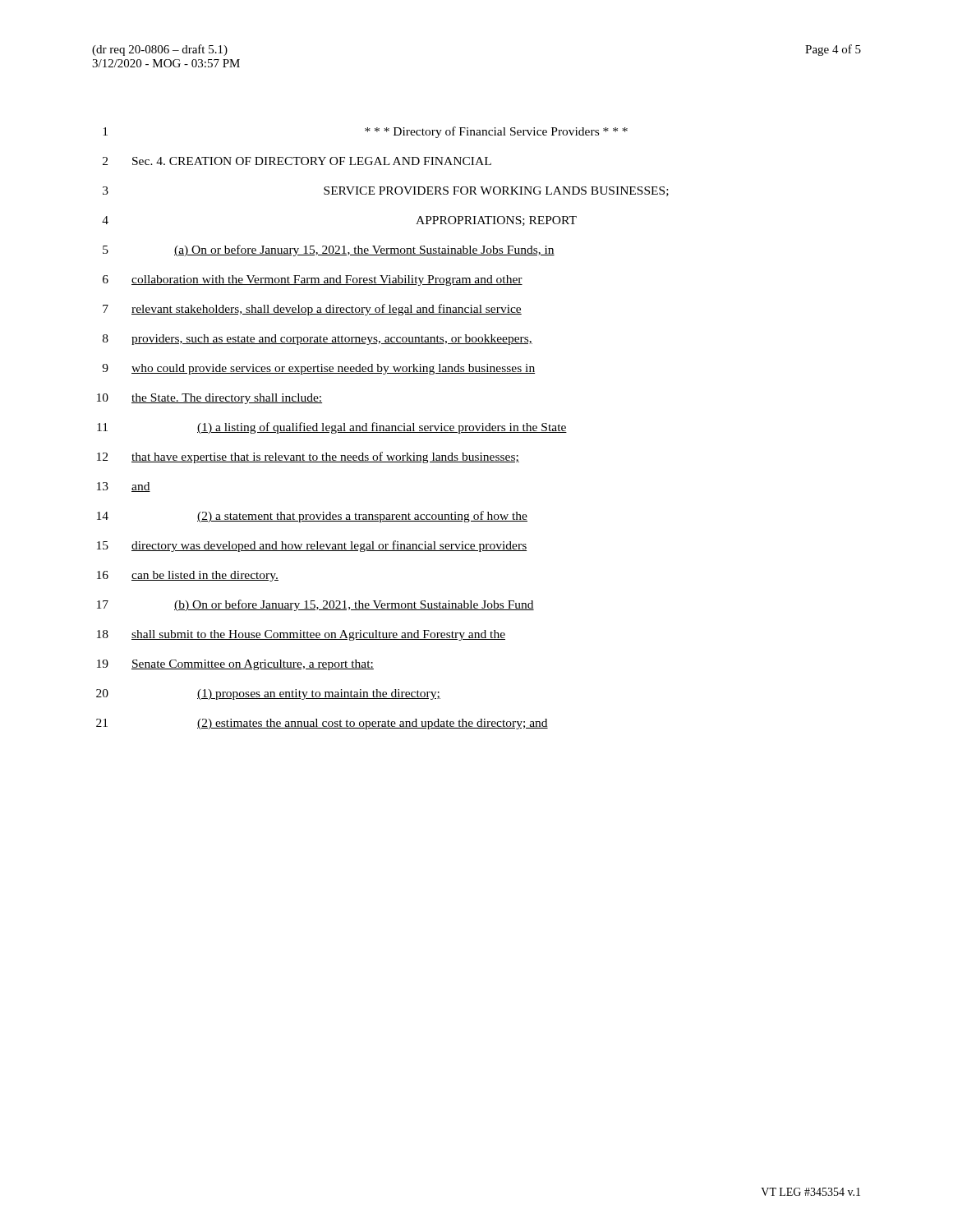Select the list item that says "17 (b) On"
The height and width of the screenshot is (1232, 953).
pos(476,605)
